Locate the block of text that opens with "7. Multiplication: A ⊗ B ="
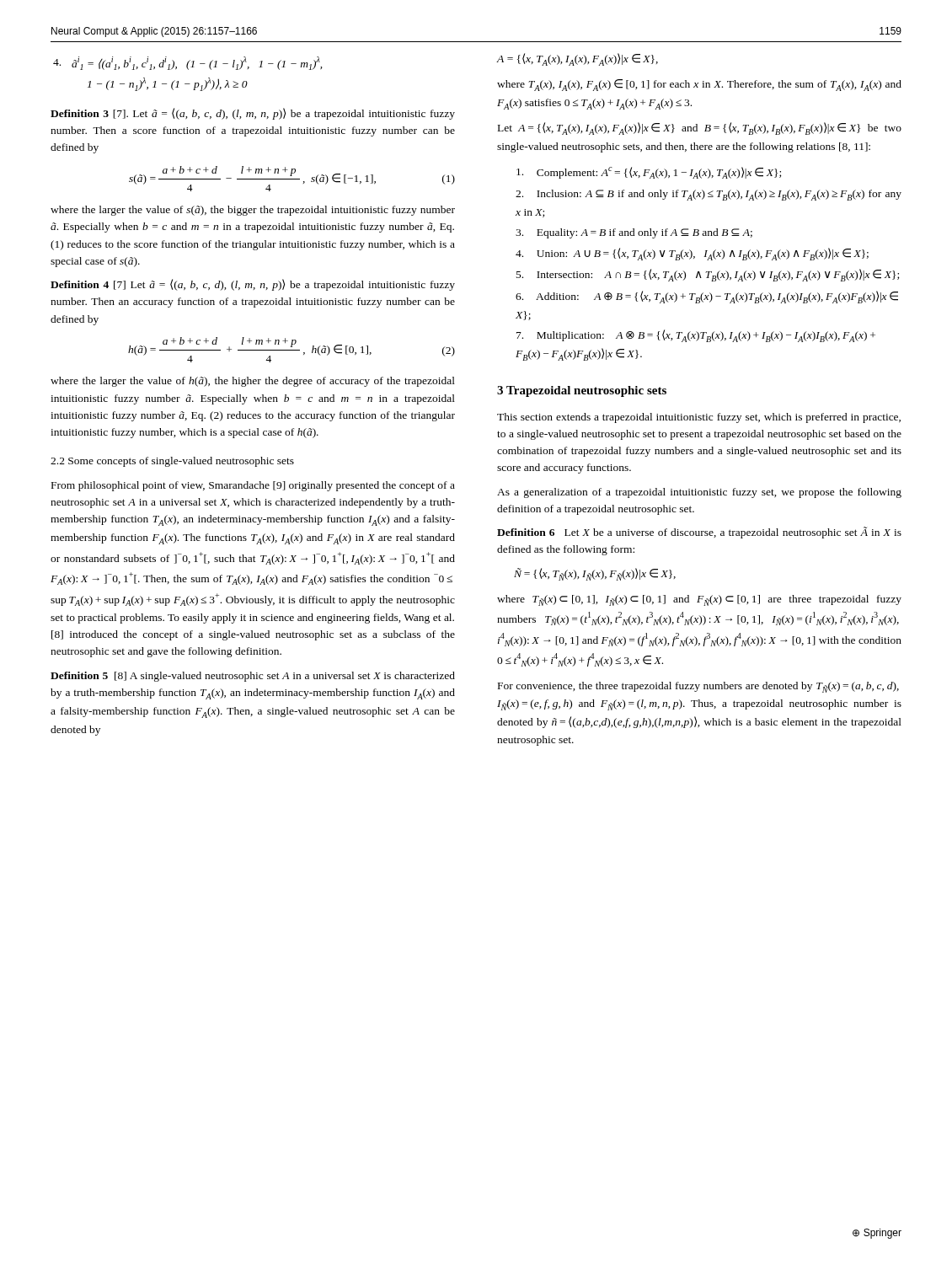Viewport: 952px width, 1264px height. click(x=697, y=345)
